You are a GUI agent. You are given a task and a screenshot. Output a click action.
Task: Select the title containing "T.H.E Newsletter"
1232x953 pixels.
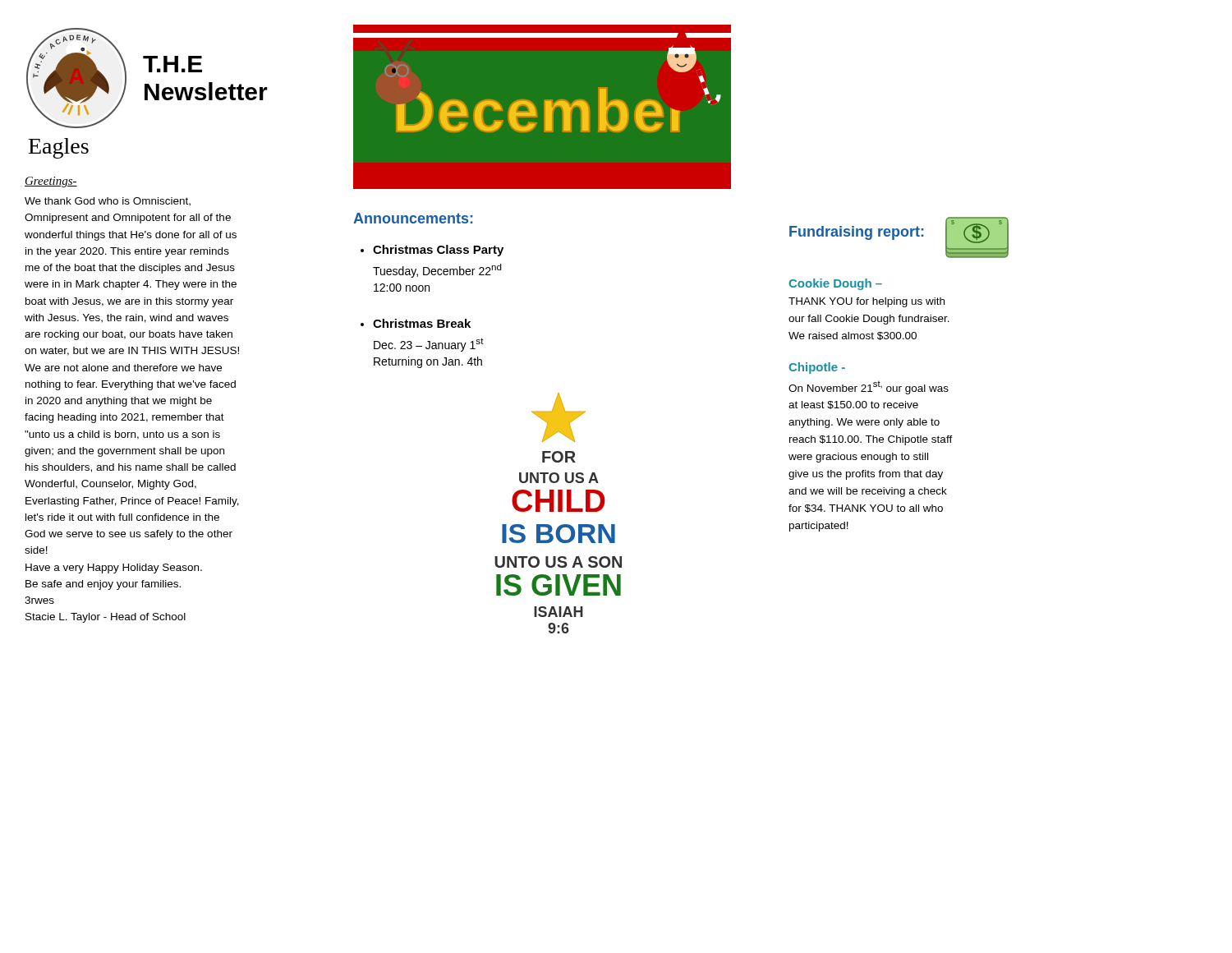coord(205,78)
